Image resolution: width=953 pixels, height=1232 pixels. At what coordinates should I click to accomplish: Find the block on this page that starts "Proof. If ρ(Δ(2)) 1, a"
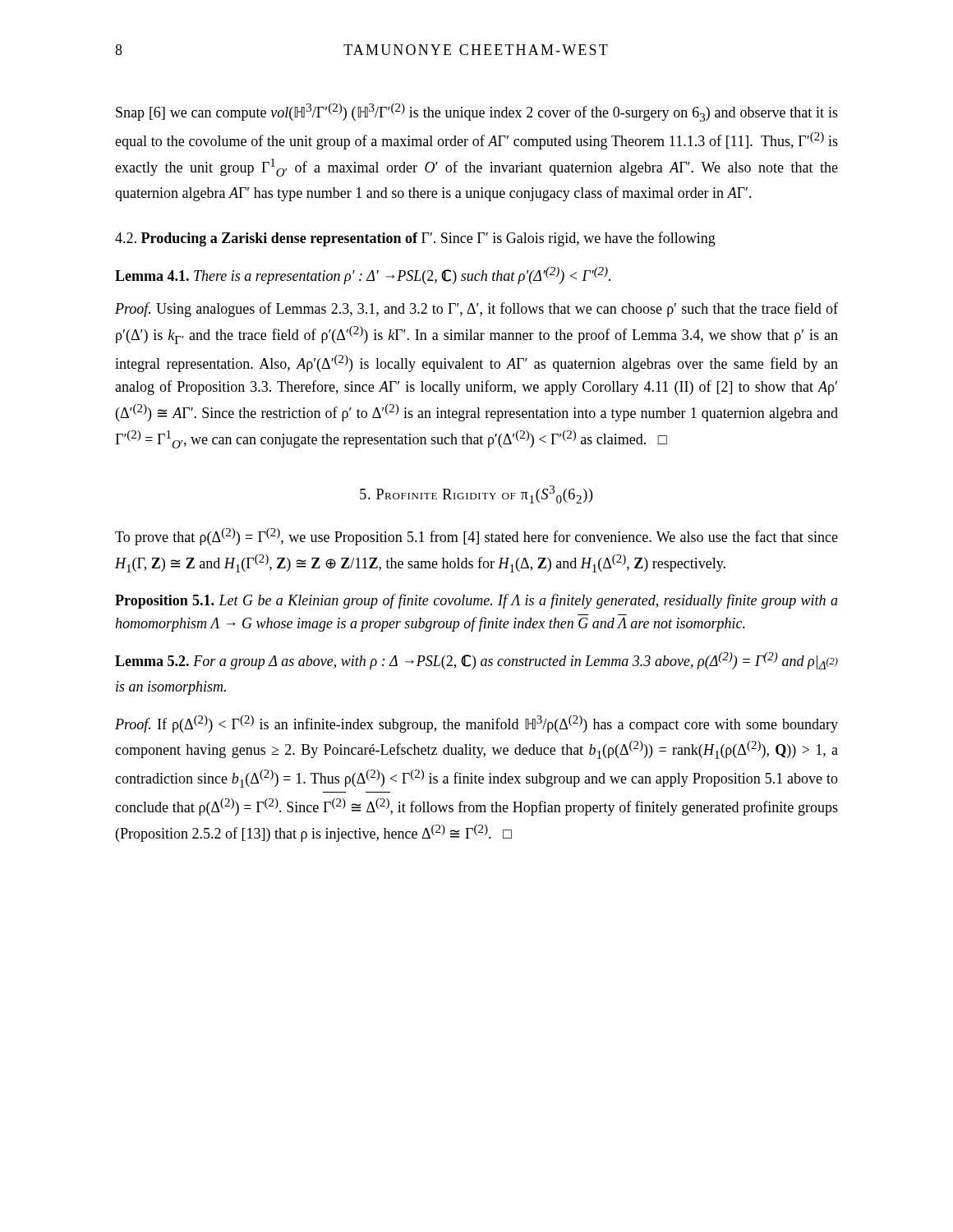pos(476,777)
